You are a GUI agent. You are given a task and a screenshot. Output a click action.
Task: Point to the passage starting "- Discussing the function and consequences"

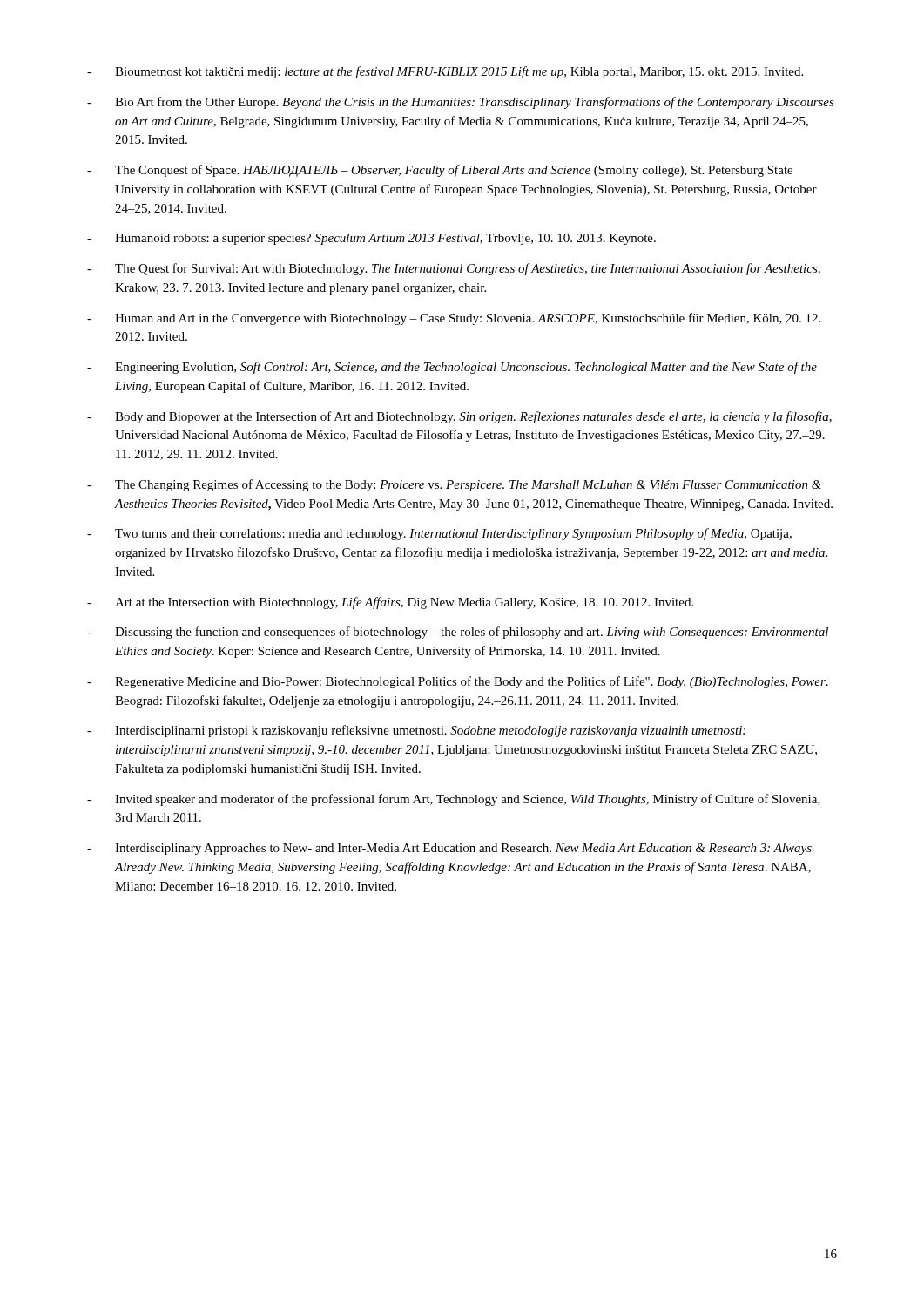[x=462, y=642]
